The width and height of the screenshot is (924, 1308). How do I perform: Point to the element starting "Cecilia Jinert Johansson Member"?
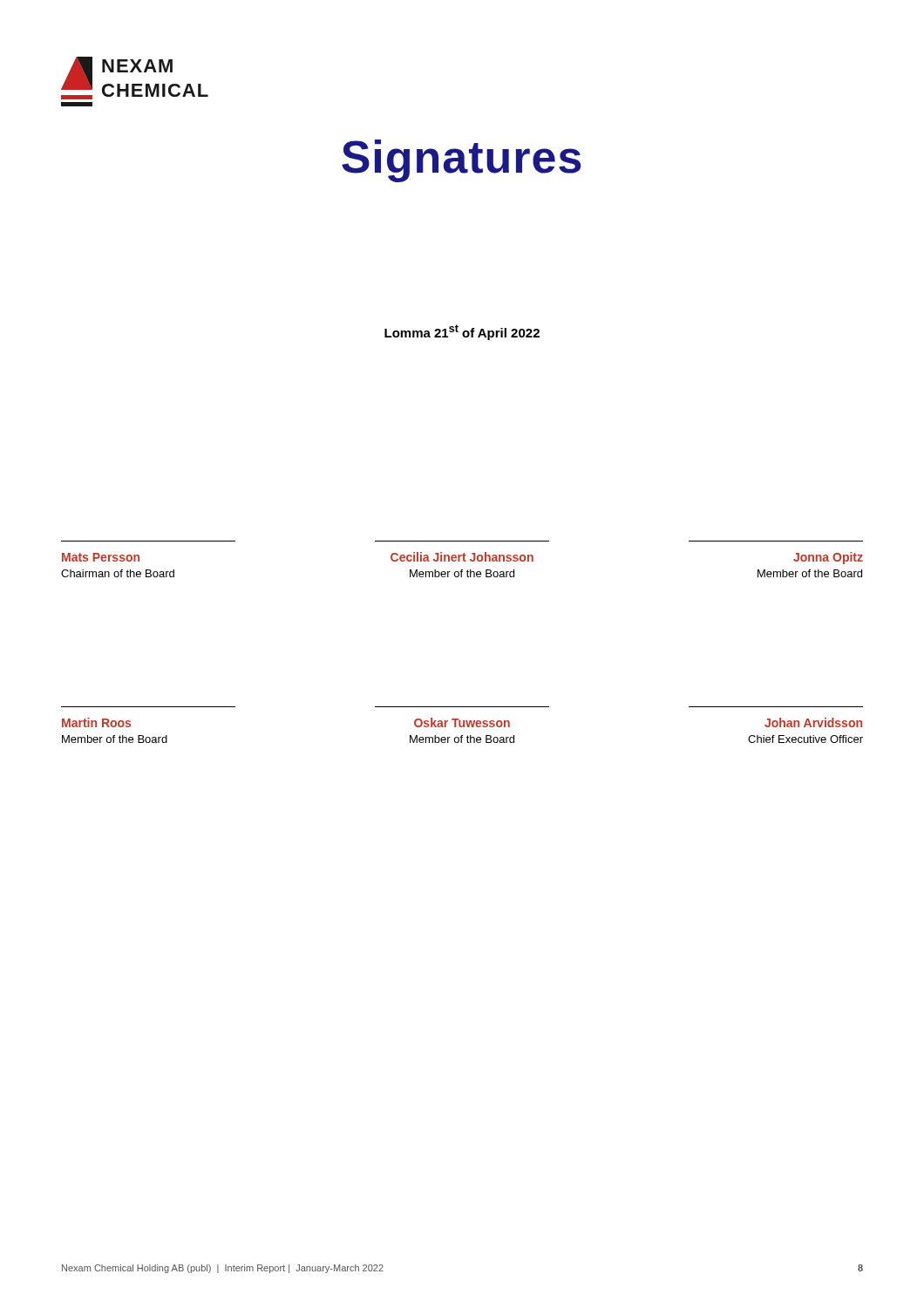tap(462, 560)
